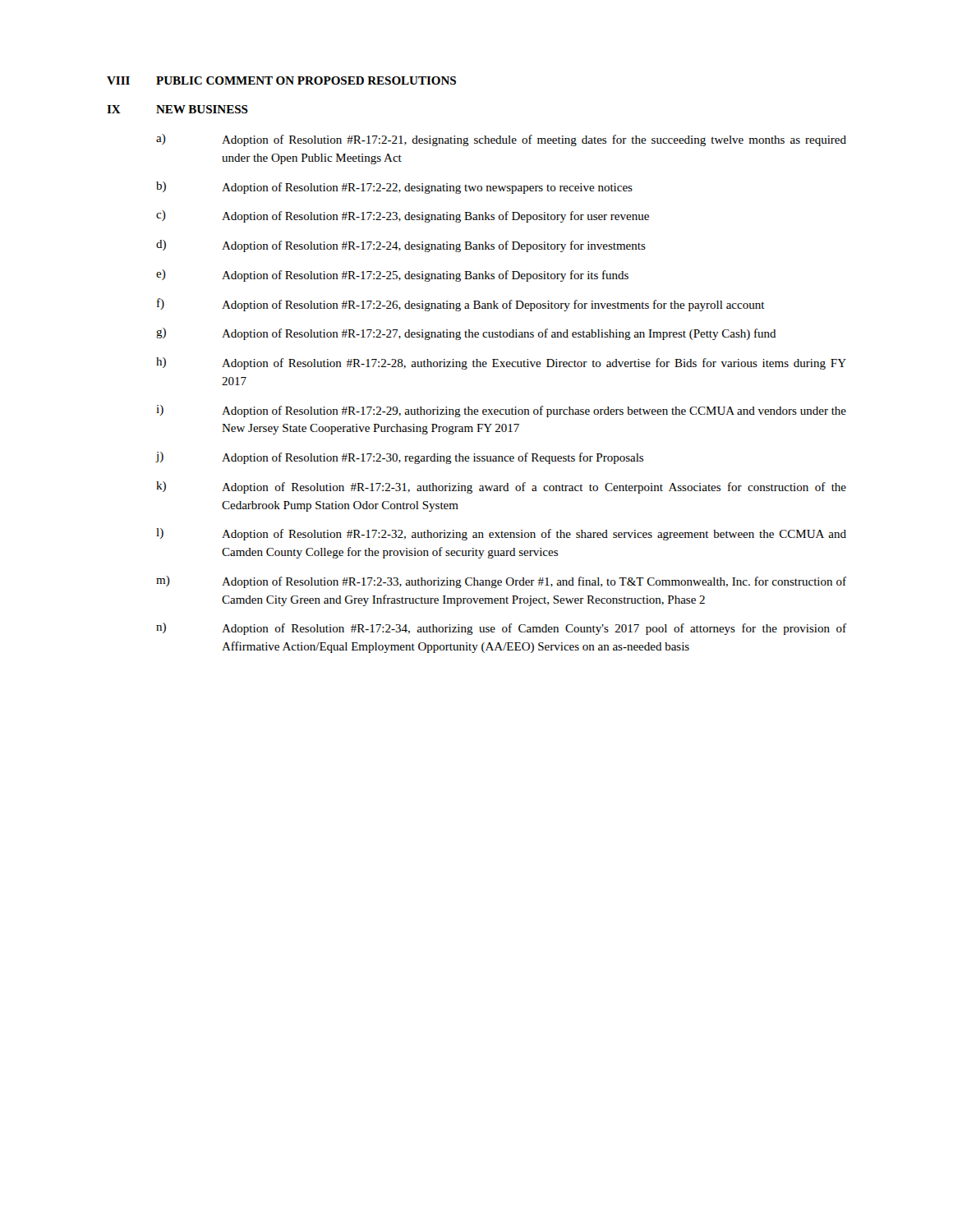
Task: Find the block on this page that starts "g) Adoption of"
Action: click(501, 334)
